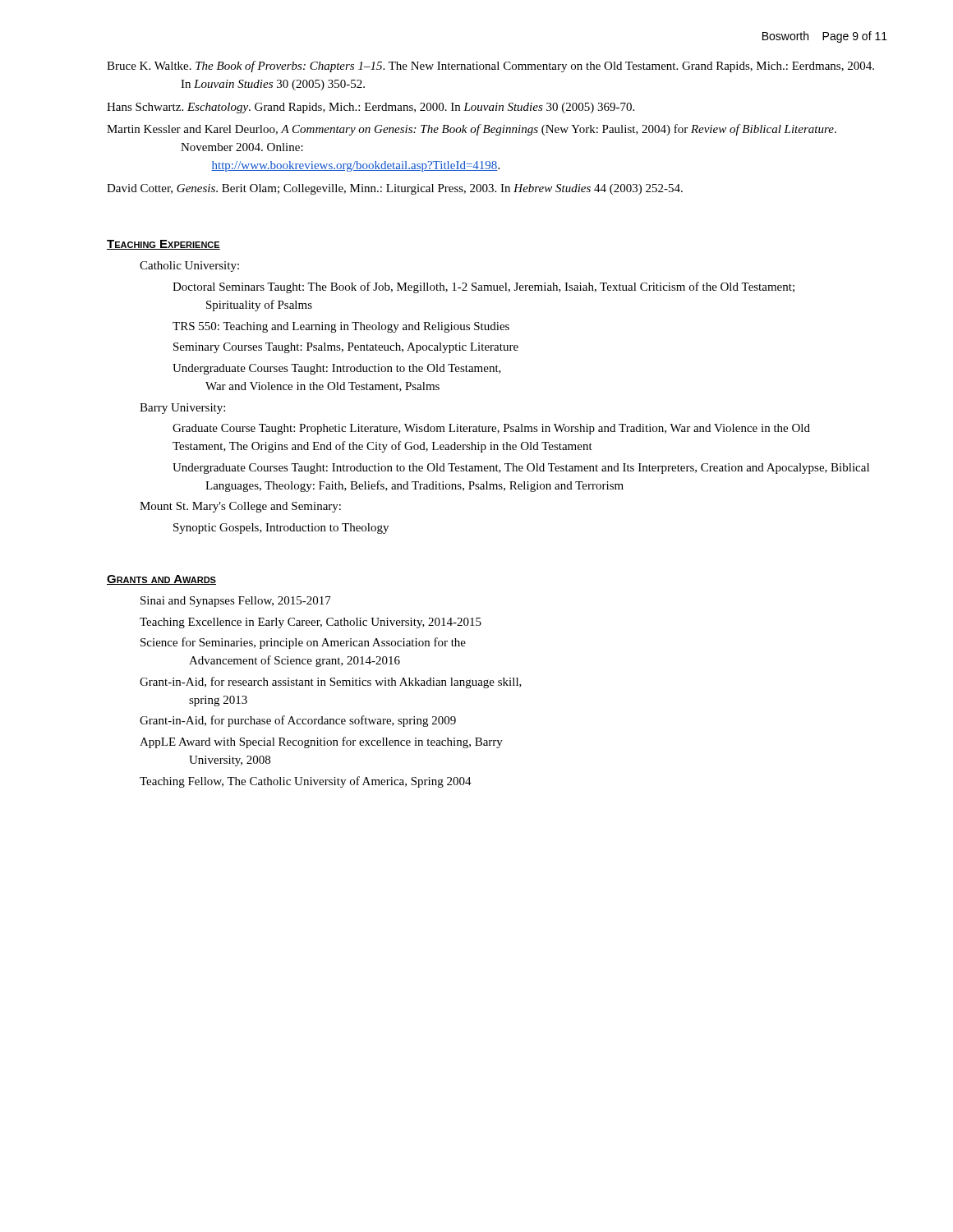
Task: Locate the block of text that opens with "Bruce K. Waltke. The Book of Proverbs:"
Action: [491, 75]
